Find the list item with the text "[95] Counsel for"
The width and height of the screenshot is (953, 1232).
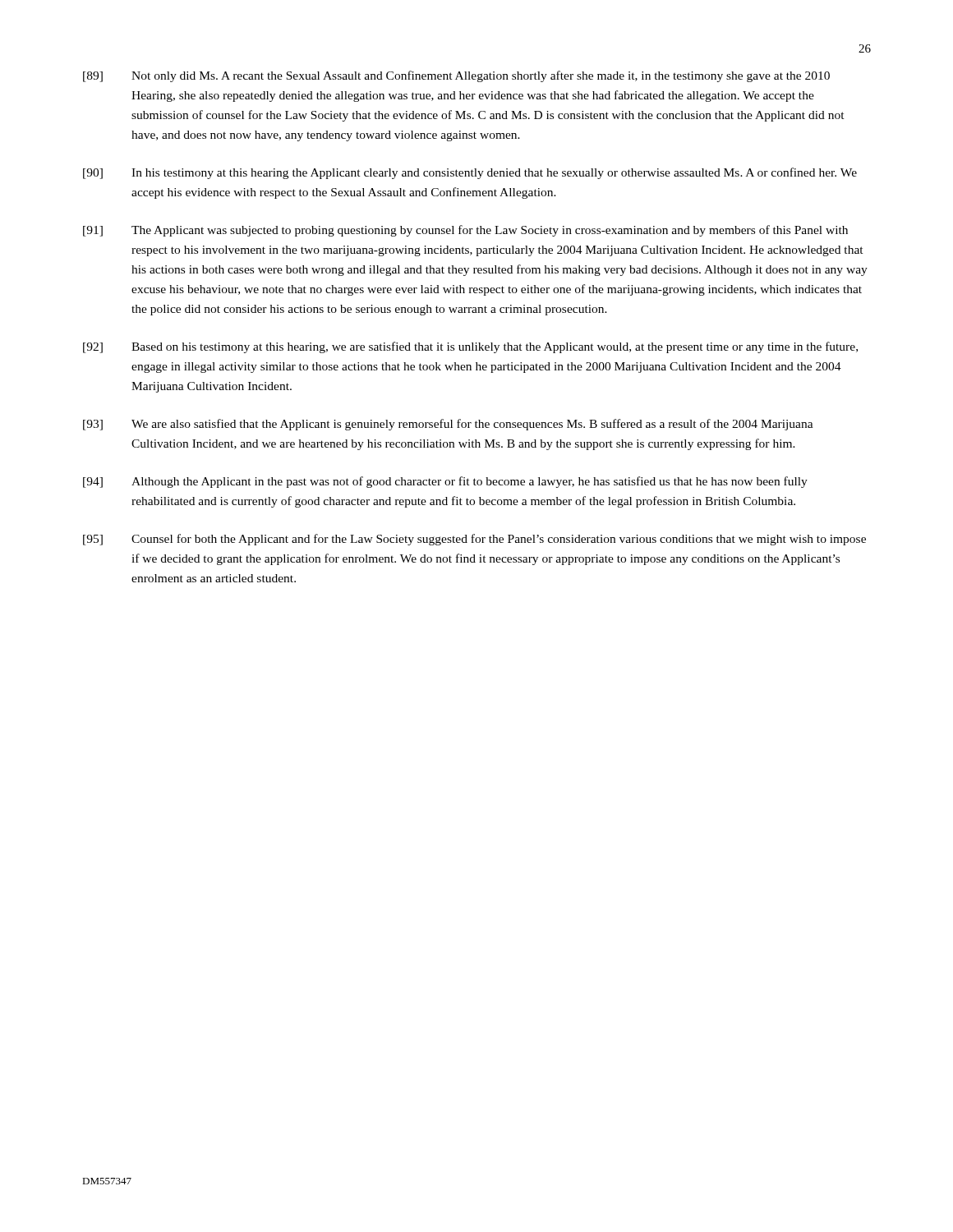(x=476, y=559)
